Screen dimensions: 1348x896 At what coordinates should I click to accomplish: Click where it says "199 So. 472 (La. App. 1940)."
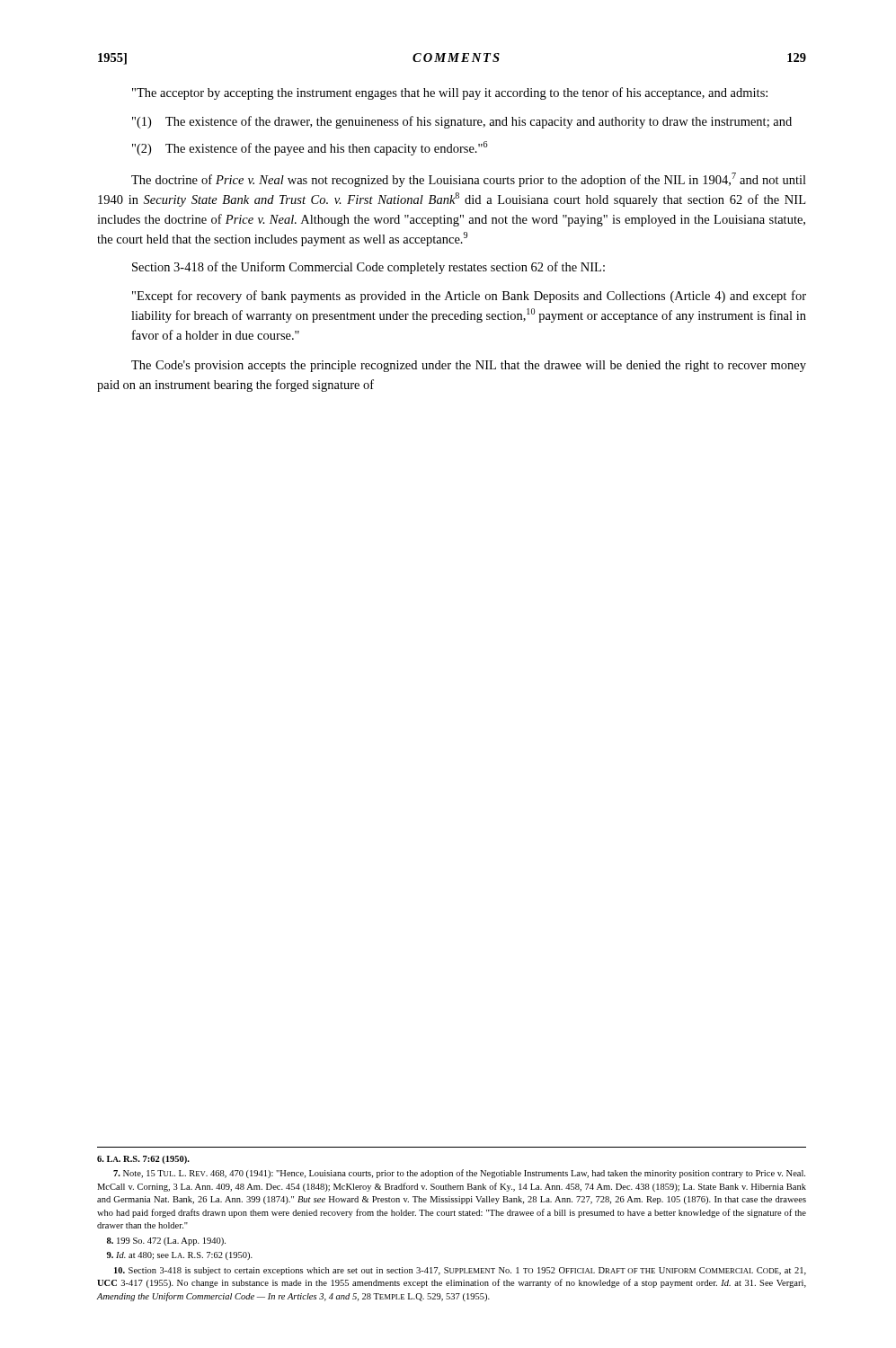162,1240
